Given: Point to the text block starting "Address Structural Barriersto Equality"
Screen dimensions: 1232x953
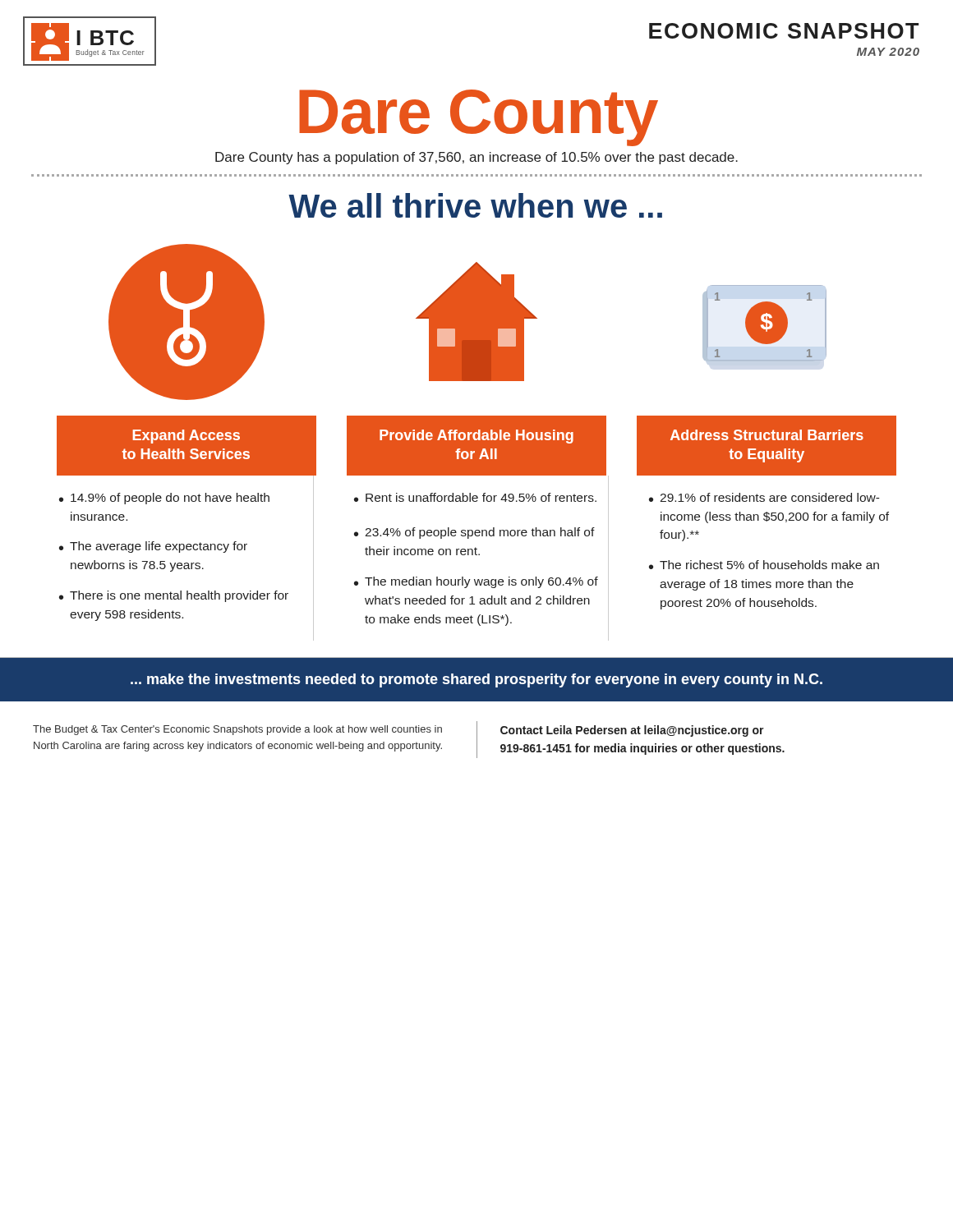Looking at the screenshot, I should (x=767, y=445).
